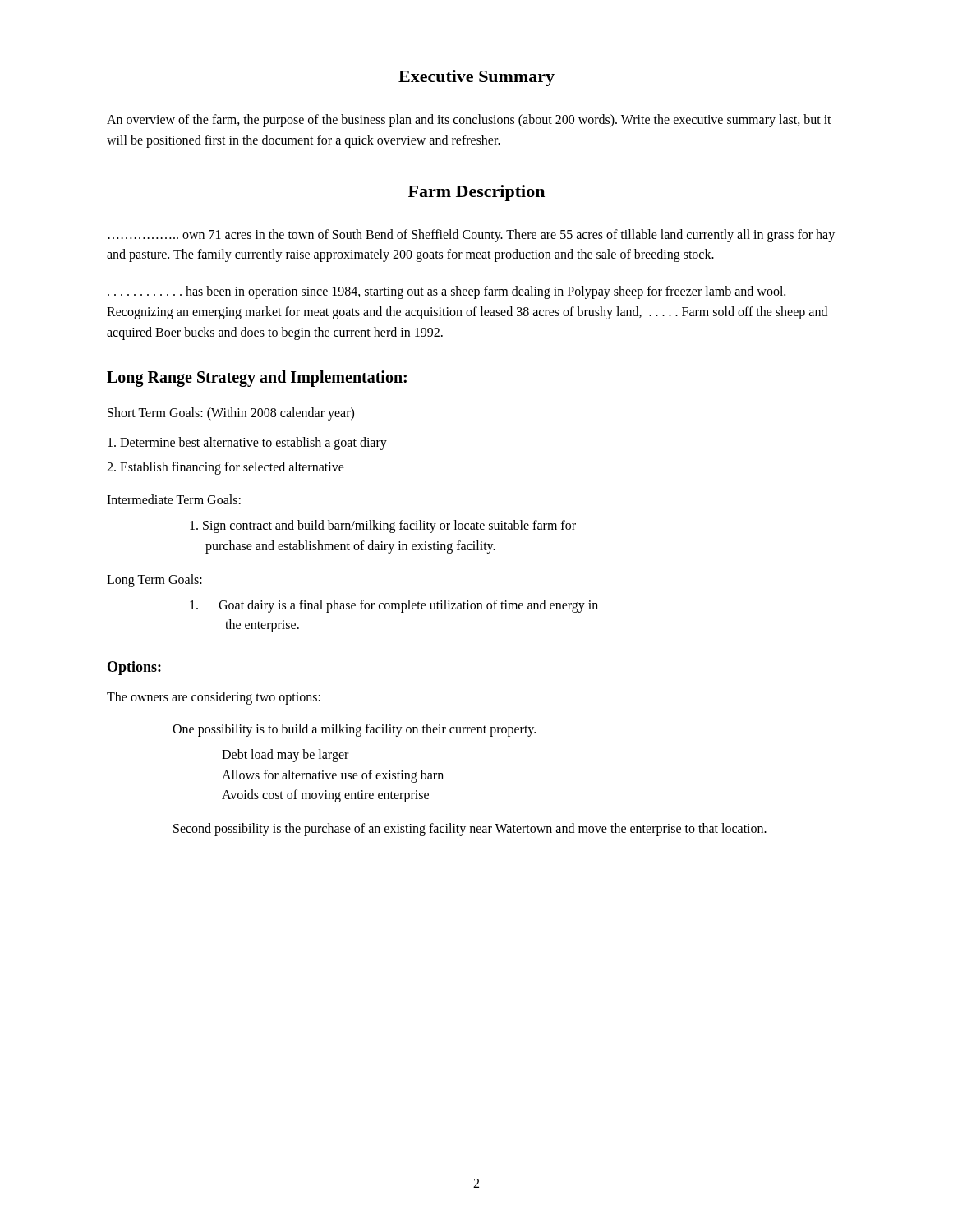Point to "Debt load may be larger"
953x1232 pixels.
click(x=285, y=754)
